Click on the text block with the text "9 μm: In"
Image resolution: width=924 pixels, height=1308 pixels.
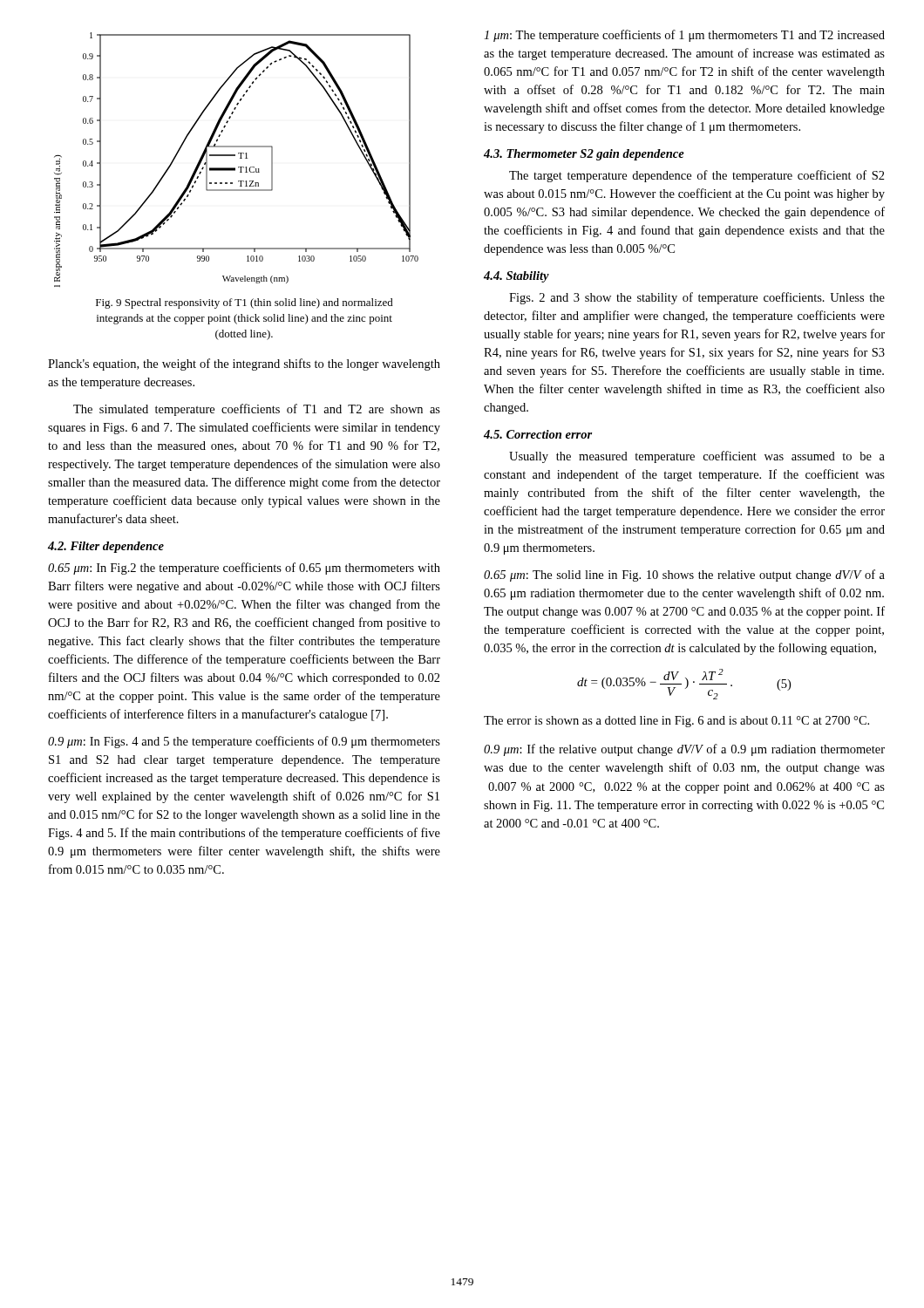point(244,806)
